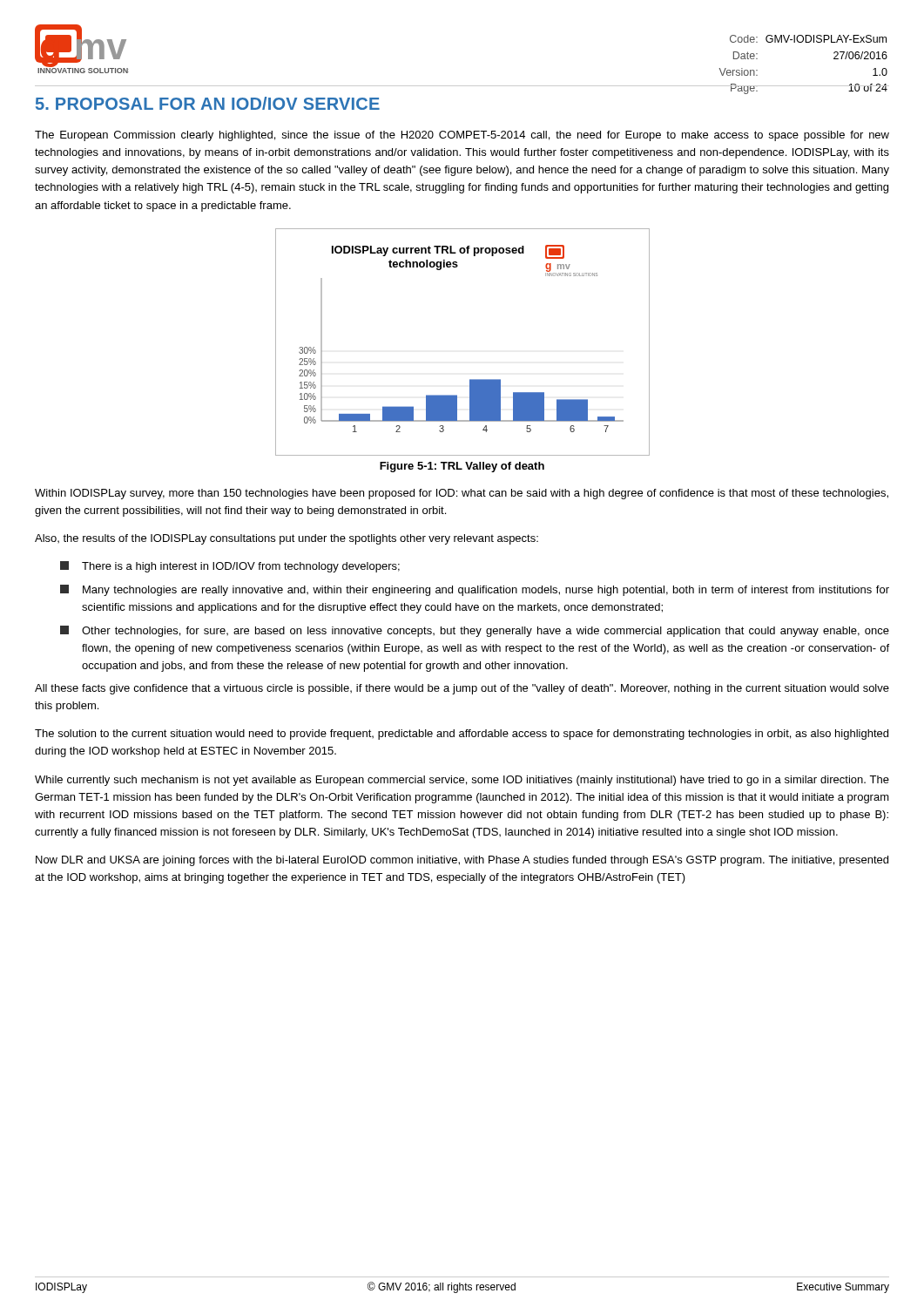Viewport: 924px width, 1307px height.
Task: Find the text starting "The European Commission clearly highlighted, since"
Action: (x=462, y=170)
